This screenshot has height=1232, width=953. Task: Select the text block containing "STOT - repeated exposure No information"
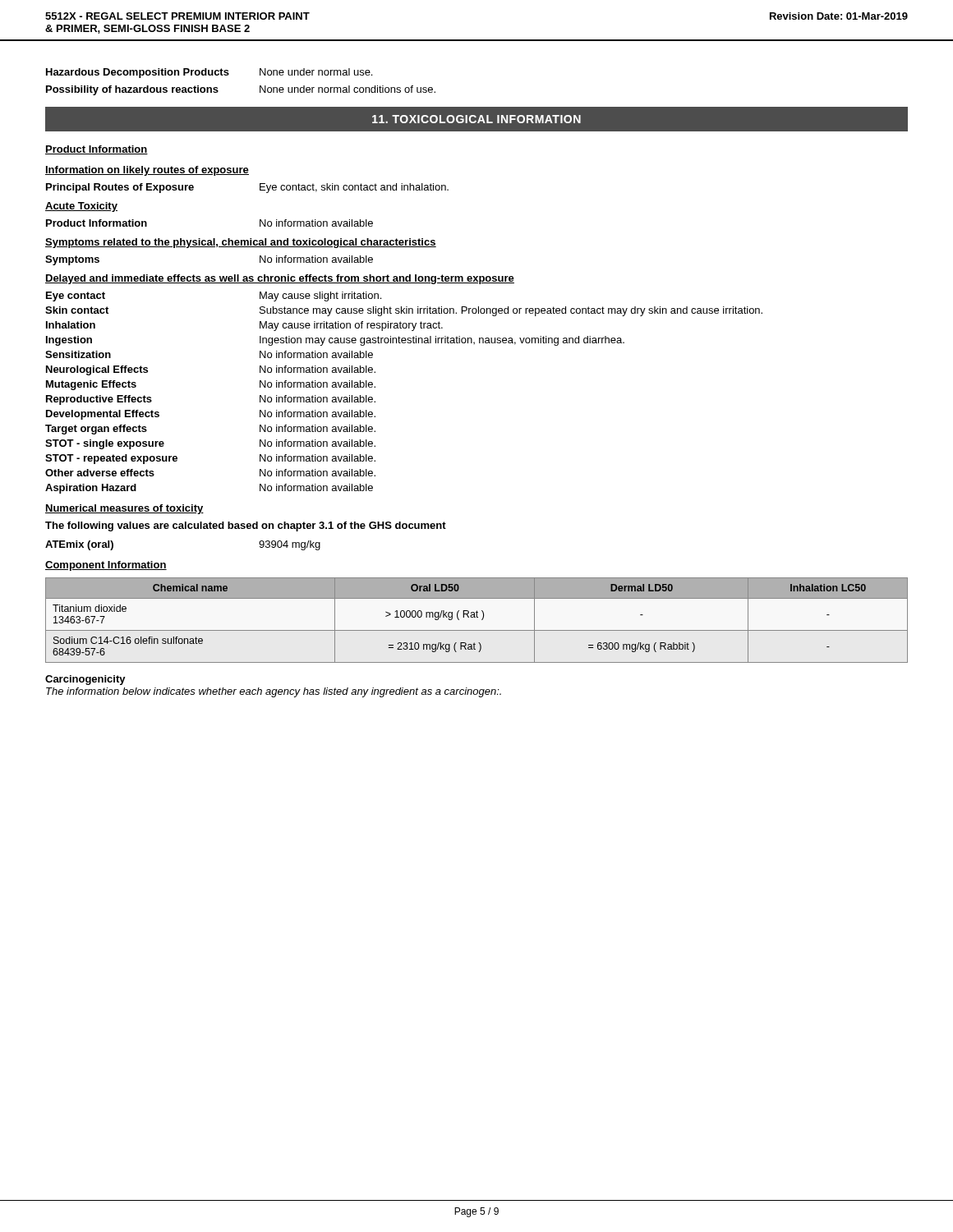coord(116,459)
